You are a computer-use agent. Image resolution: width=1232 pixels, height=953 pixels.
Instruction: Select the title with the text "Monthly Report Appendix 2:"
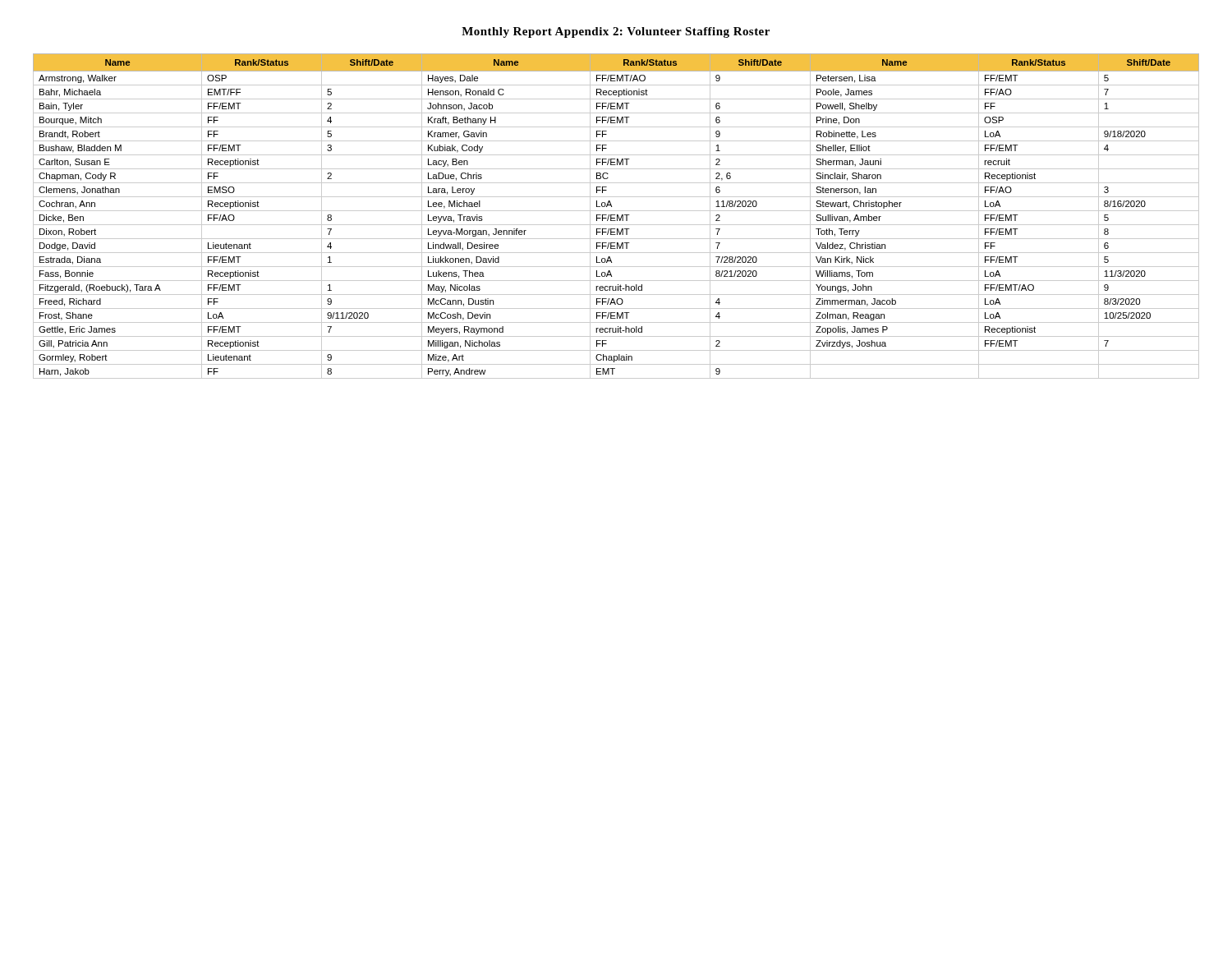[616, 32]
